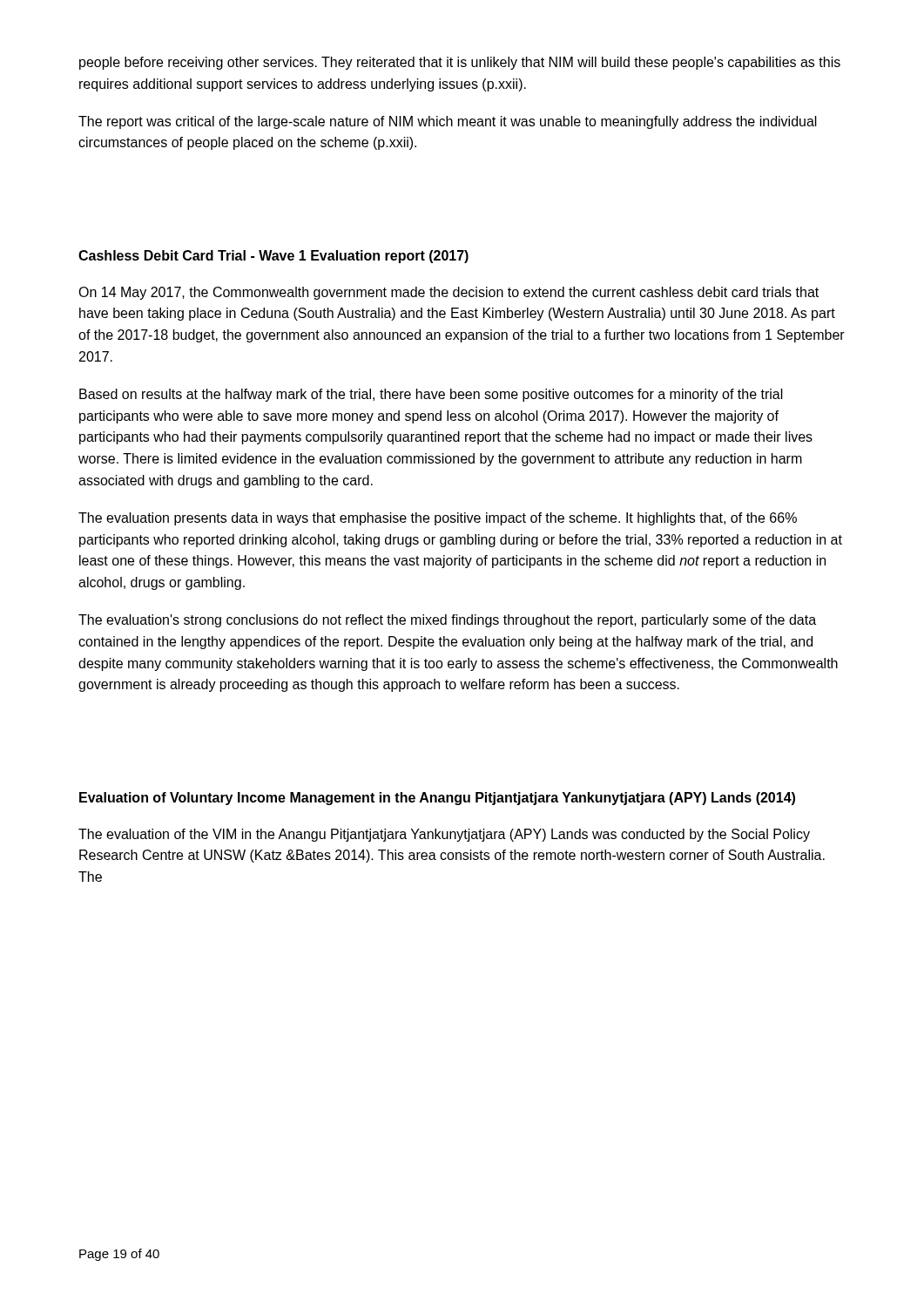Point to the section header beginning "Cashless Debit Card Trial -"

[274, 256]
